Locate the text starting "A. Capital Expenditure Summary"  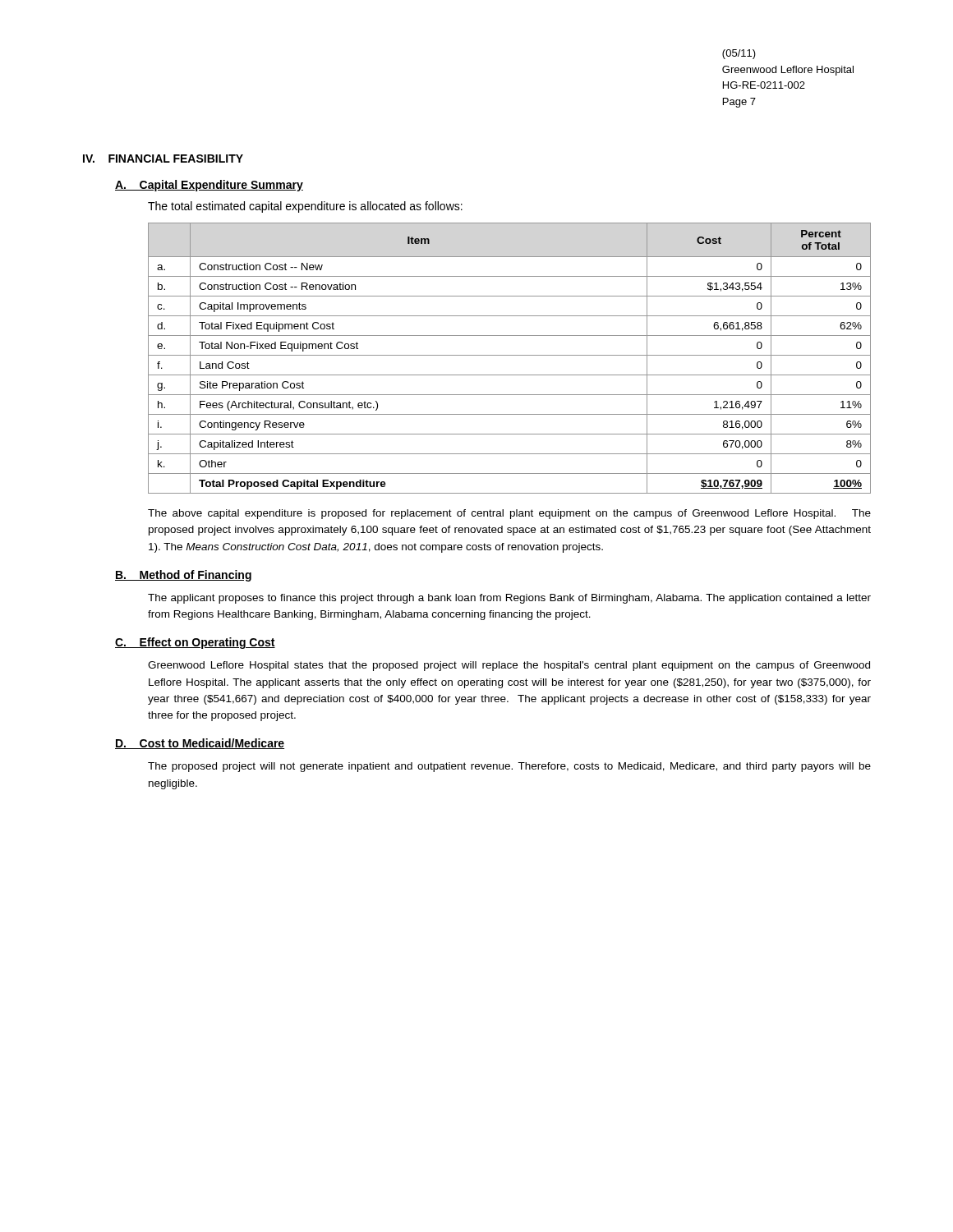209,185
